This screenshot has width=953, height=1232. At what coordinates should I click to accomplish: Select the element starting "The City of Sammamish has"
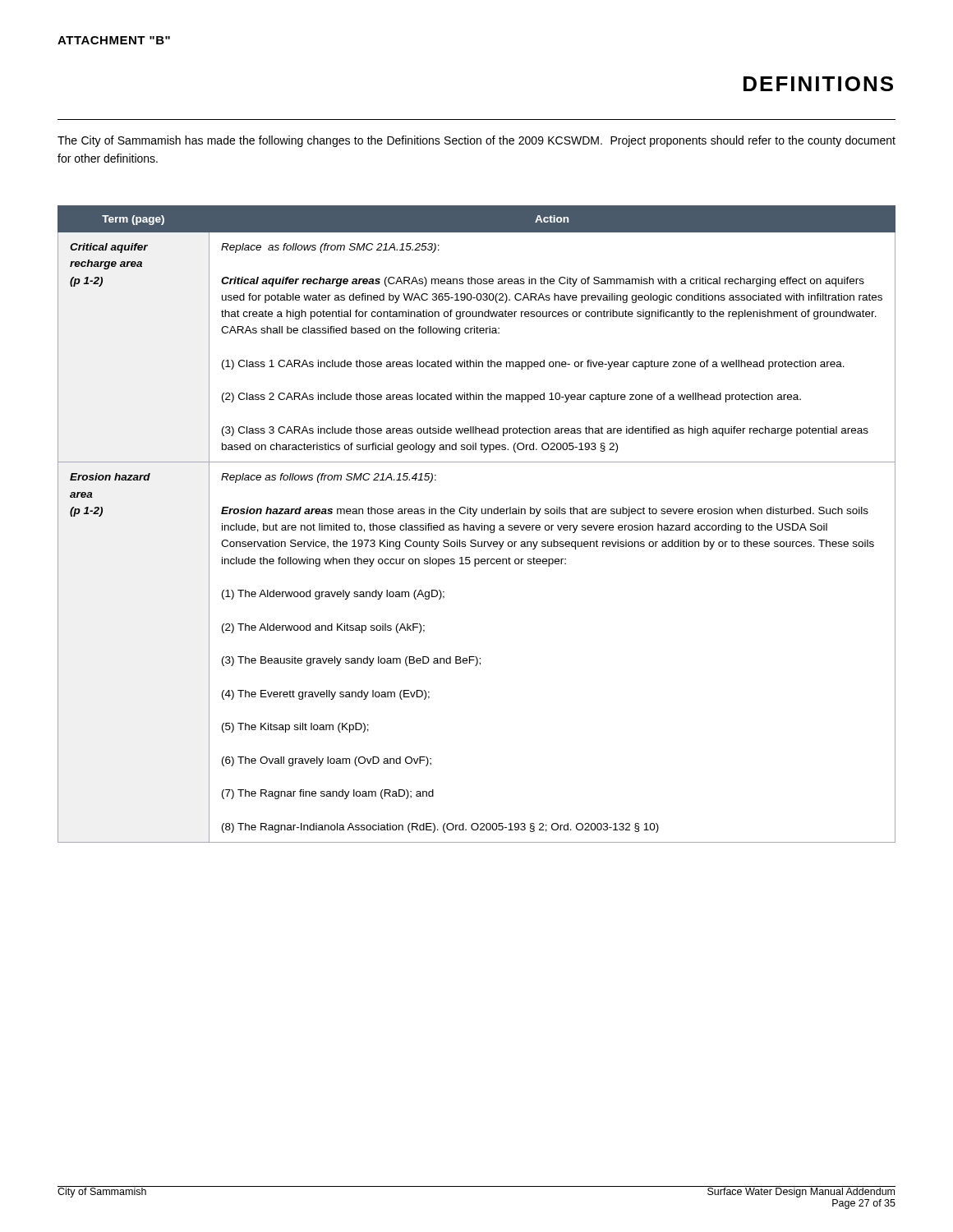476,150
